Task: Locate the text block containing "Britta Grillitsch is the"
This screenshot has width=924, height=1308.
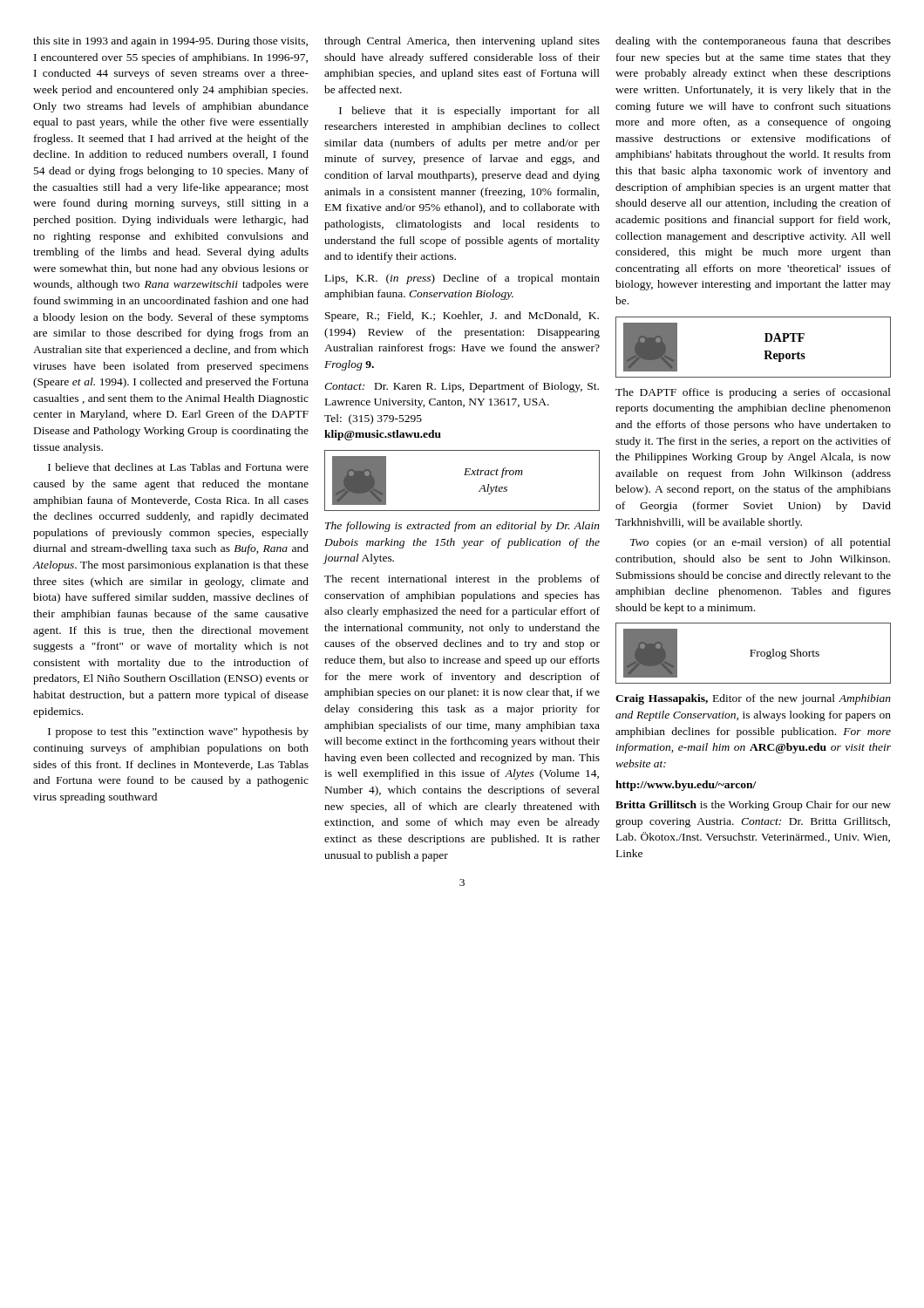Action: [753, 830]
